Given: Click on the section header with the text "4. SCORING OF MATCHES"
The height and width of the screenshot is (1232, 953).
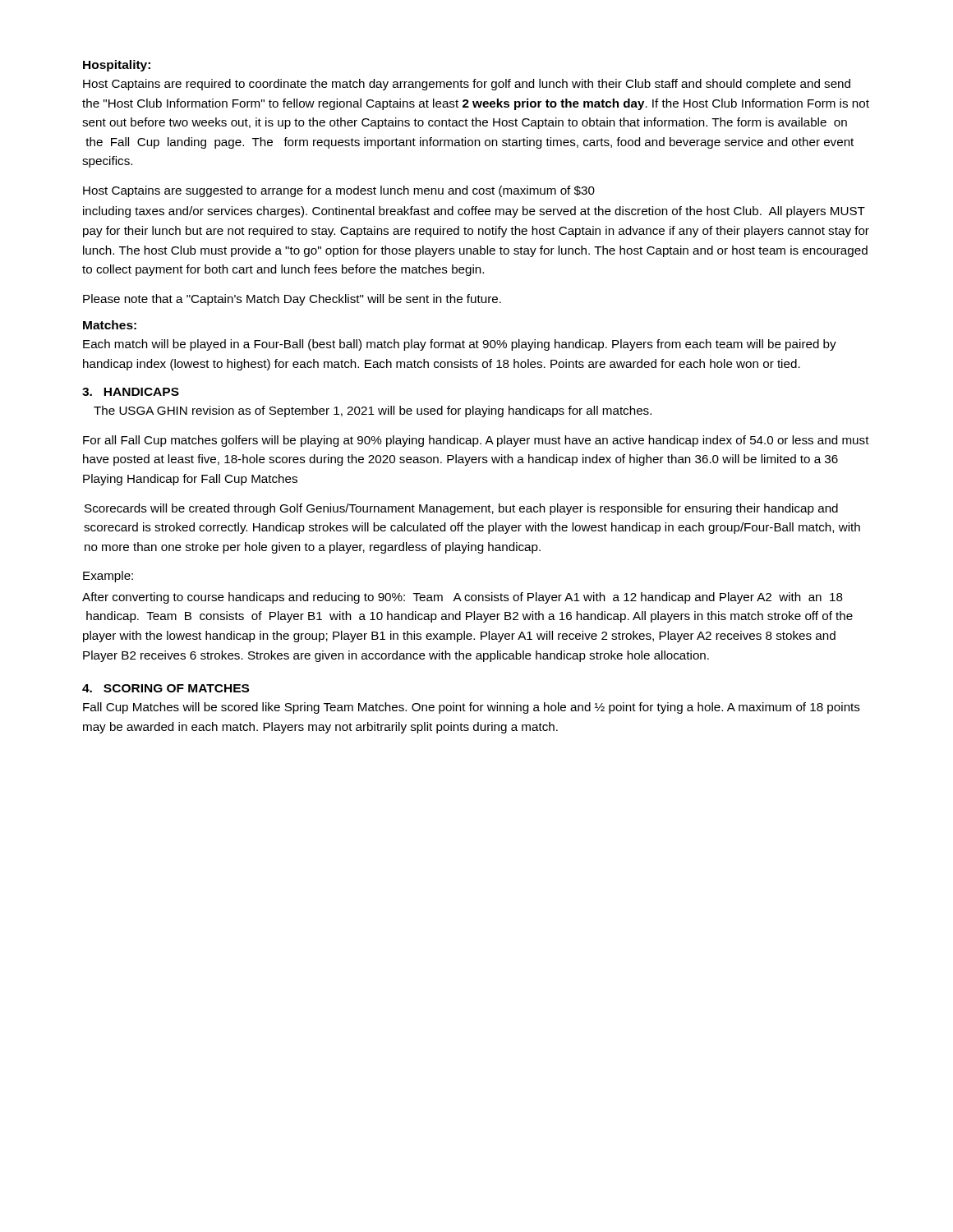Looking at the screenshot, I should tap(166, 688).
